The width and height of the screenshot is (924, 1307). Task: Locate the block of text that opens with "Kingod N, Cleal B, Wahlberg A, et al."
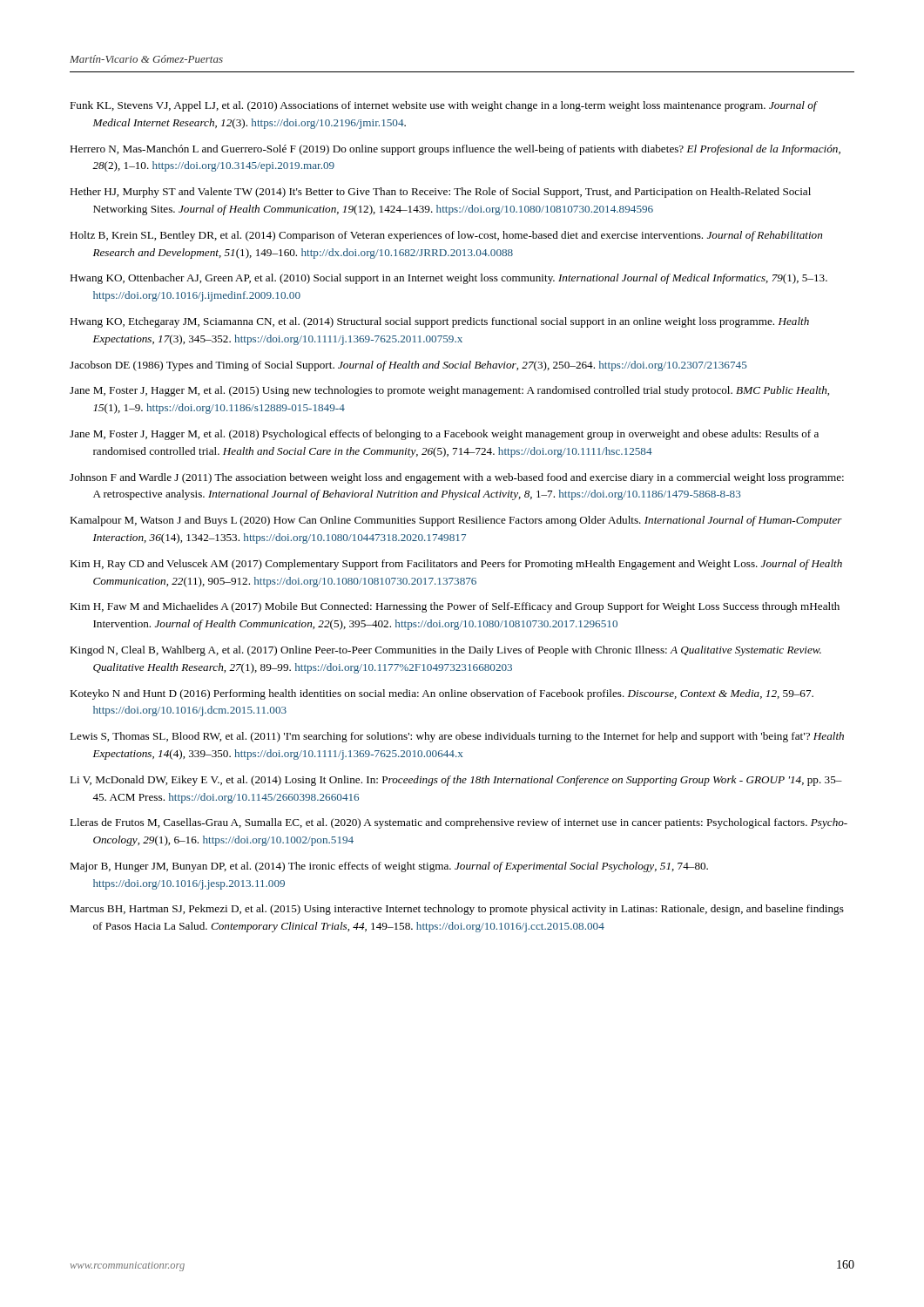(x=446, y=658)
